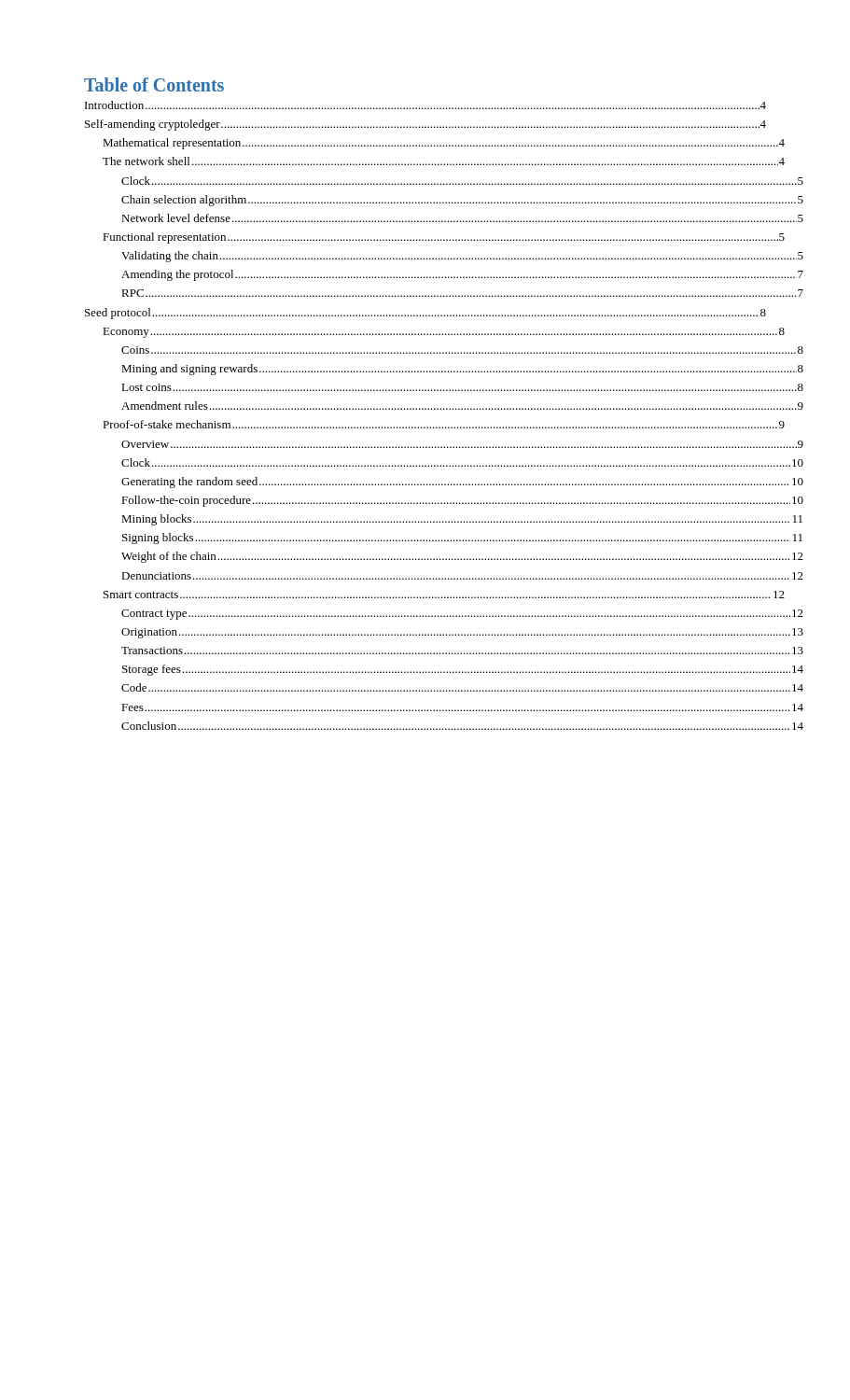Point to the region starting "Origination 13"
Image resolution: width=850 pixels, height=1400 pixels.
click(x=462, y=632)
